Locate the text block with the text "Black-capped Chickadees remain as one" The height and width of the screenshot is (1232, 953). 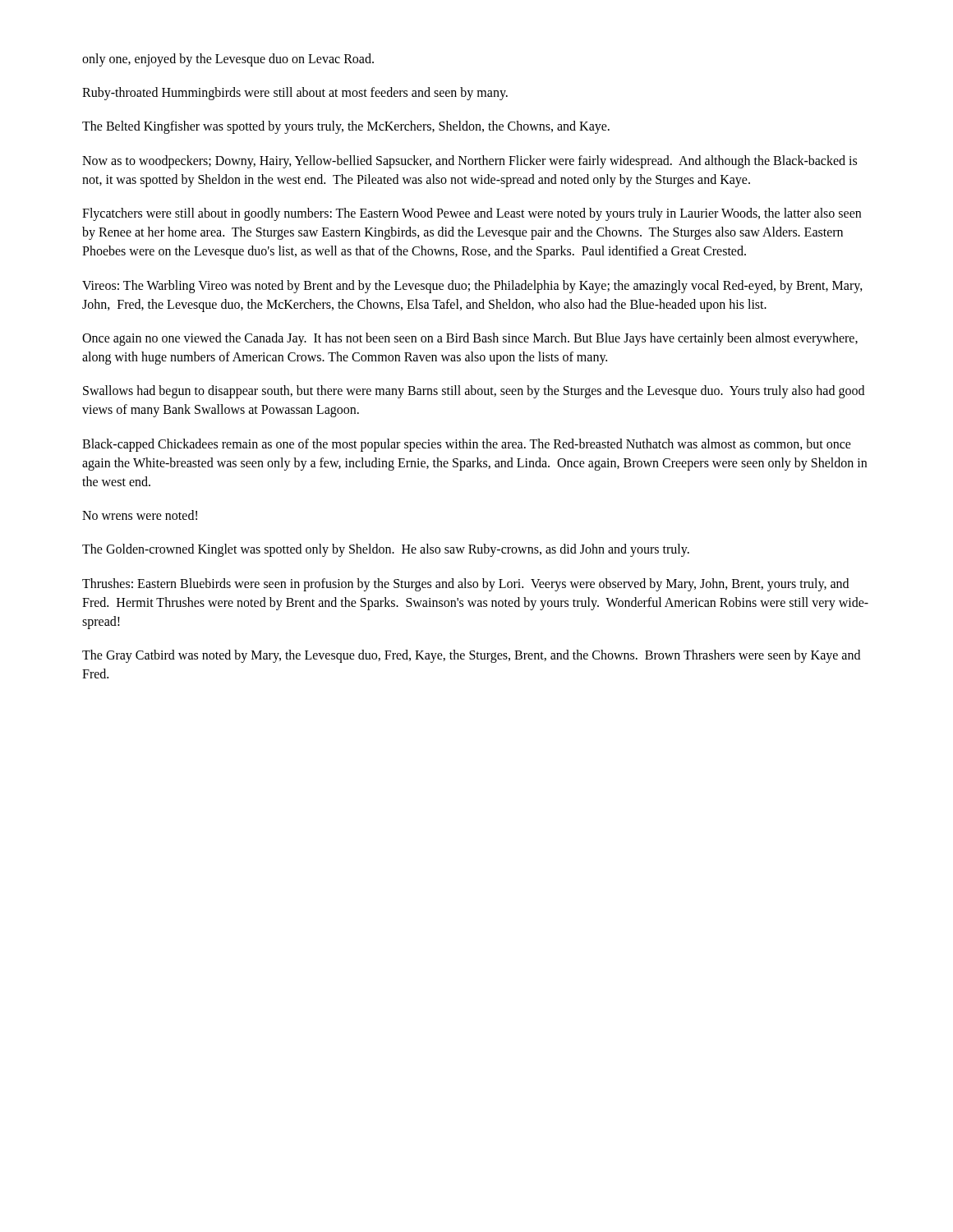[475, 463]
